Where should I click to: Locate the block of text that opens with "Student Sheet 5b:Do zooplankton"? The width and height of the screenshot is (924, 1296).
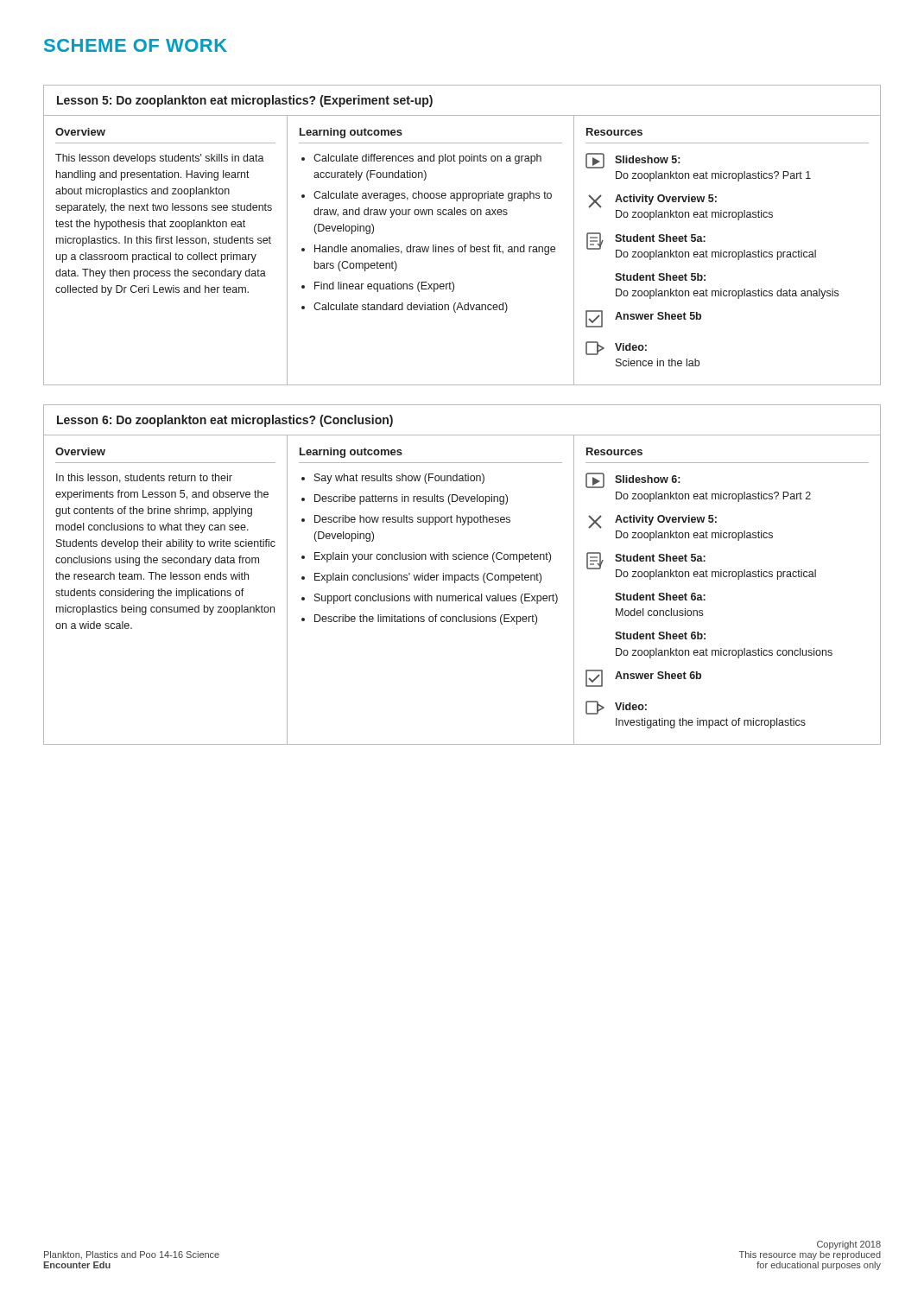tap(727, 285)
